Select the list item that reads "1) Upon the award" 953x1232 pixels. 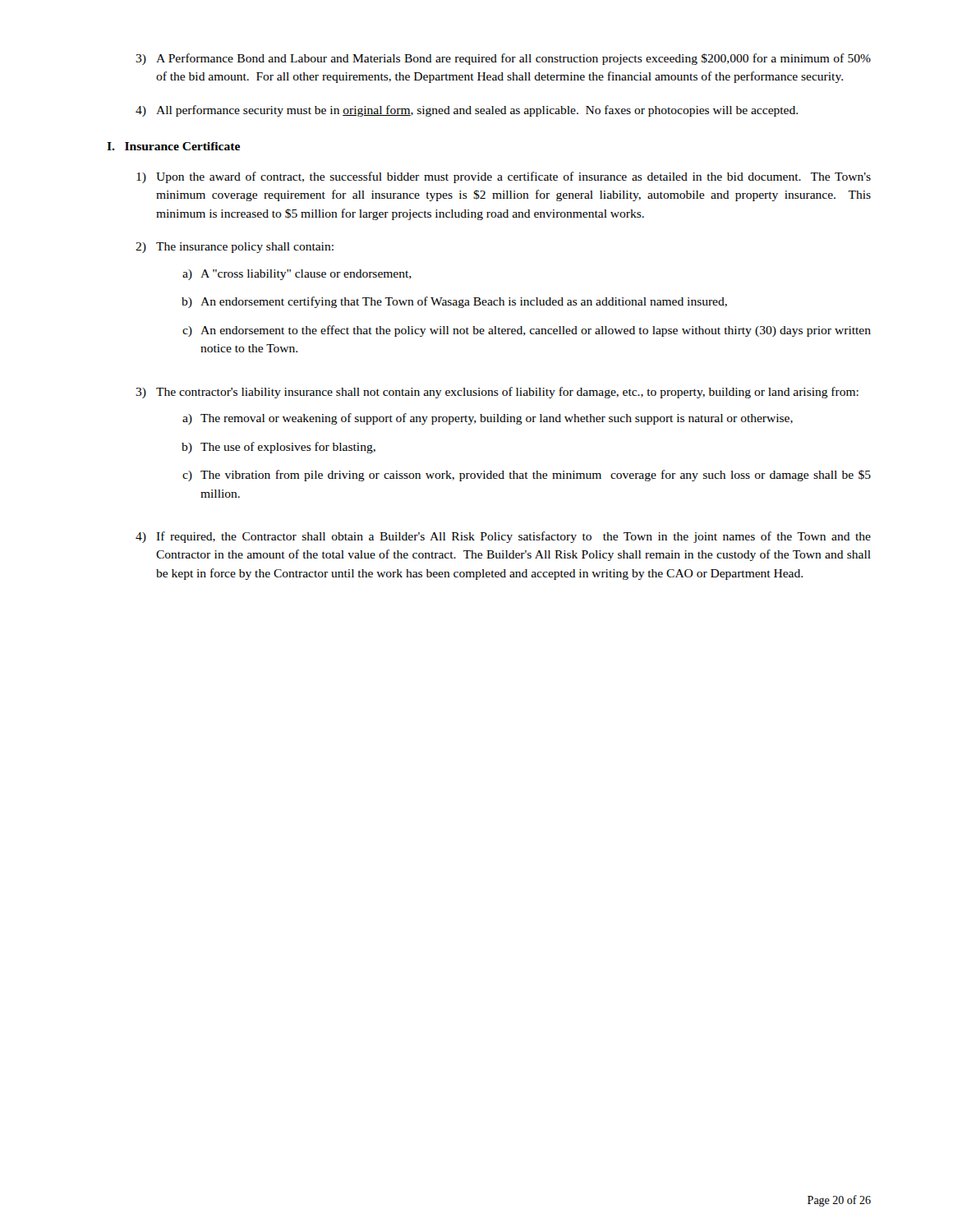coord(489,195)
